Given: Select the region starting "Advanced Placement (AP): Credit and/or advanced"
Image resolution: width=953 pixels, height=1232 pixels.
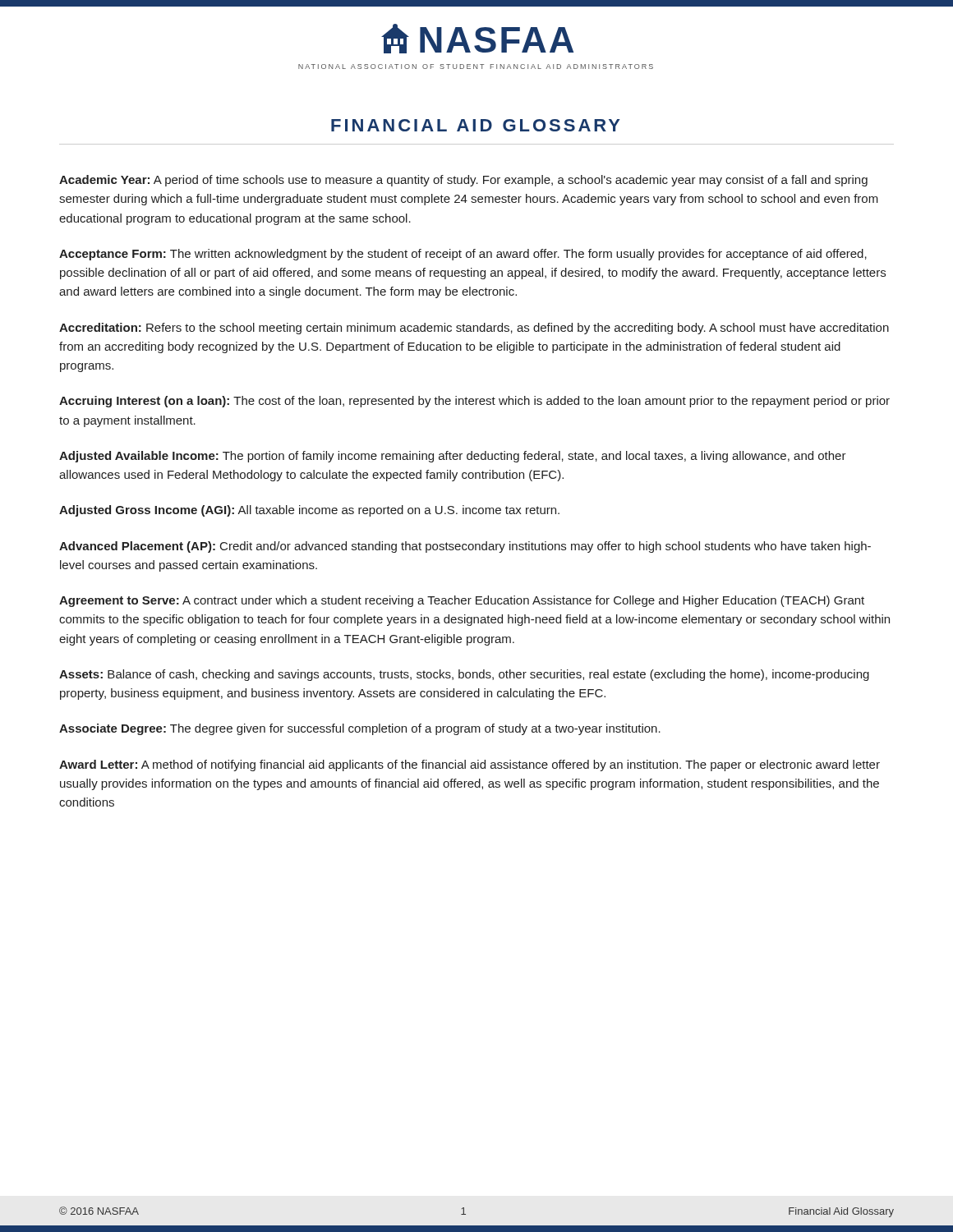Looking at the screenshot, I should [476, 555].
